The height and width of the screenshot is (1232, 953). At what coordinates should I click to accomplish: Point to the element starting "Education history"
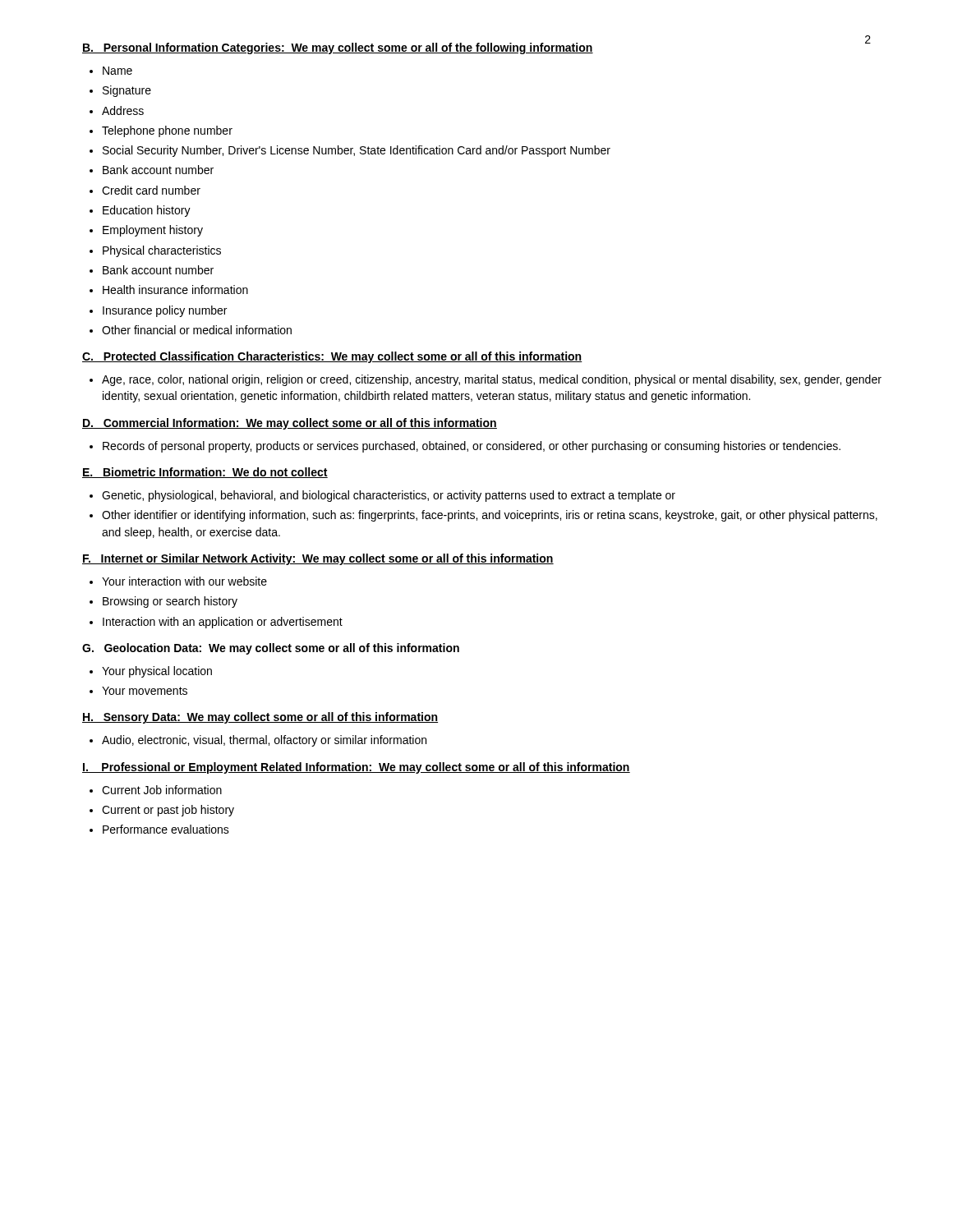[147, 211]
